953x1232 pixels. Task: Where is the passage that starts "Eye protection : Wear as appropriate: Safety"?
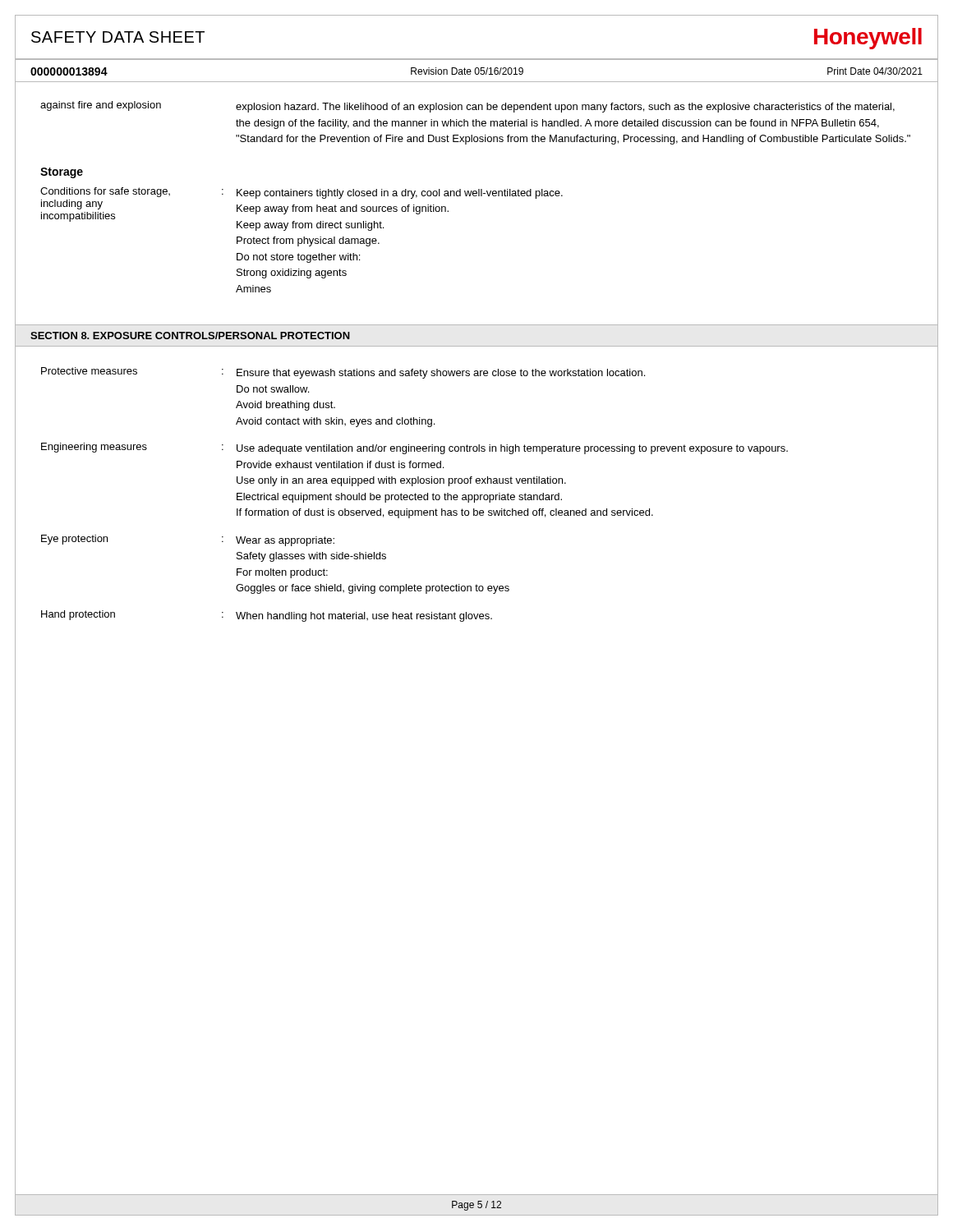[275, 564]
